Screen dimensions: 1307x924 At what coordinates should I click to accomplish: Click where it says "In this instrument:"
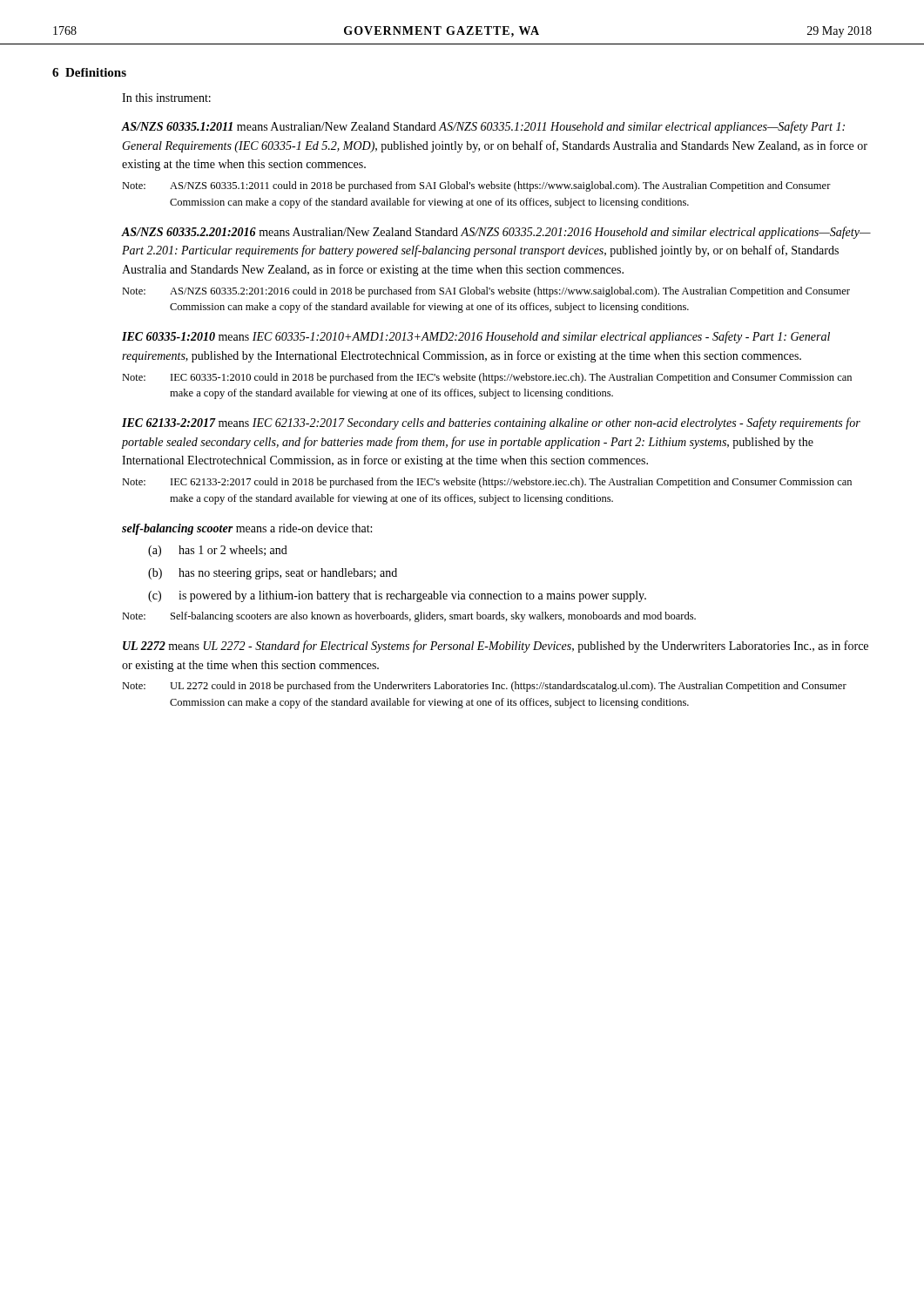[x=167, y=98]
